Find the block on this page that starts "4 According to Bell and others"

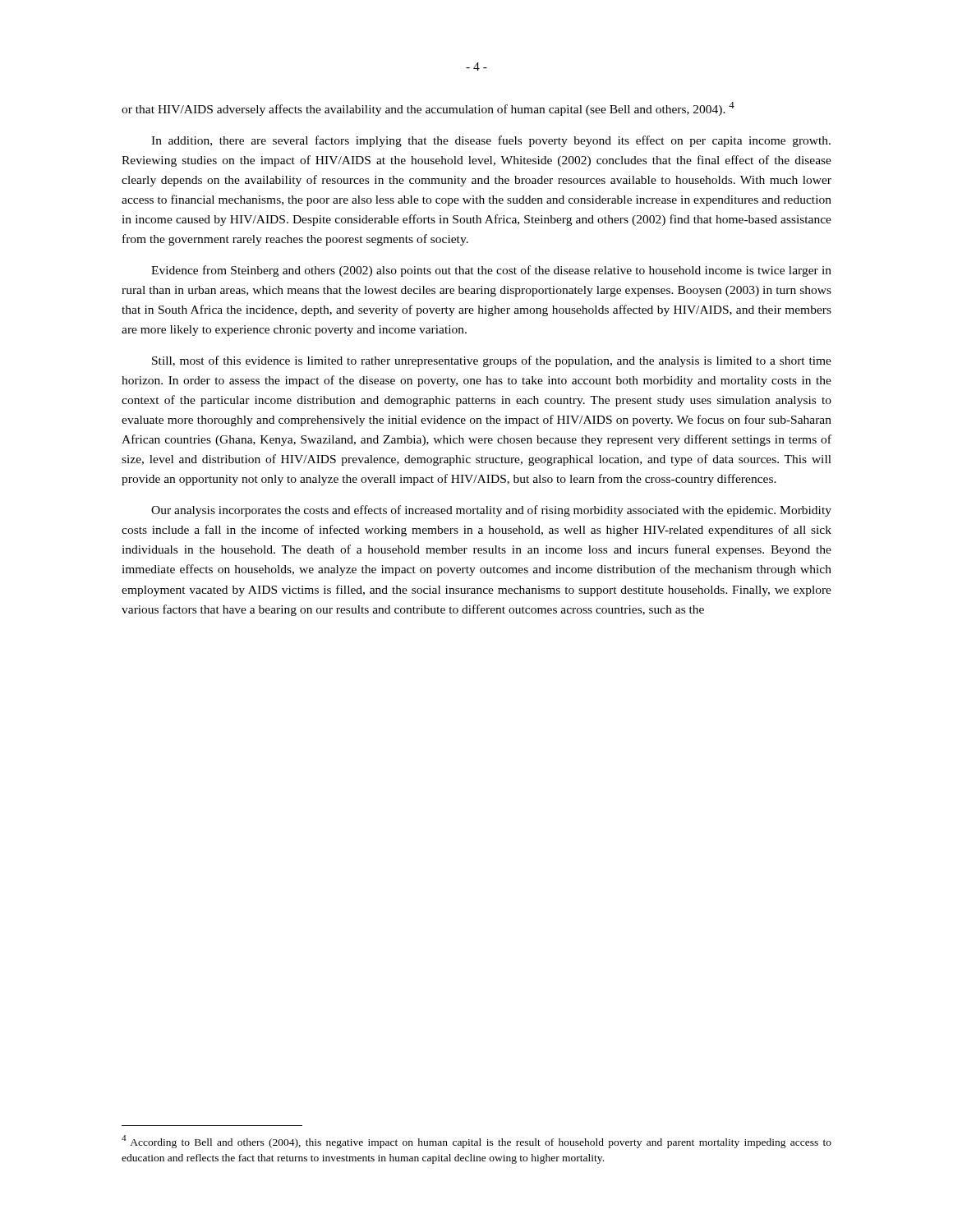476,1149
